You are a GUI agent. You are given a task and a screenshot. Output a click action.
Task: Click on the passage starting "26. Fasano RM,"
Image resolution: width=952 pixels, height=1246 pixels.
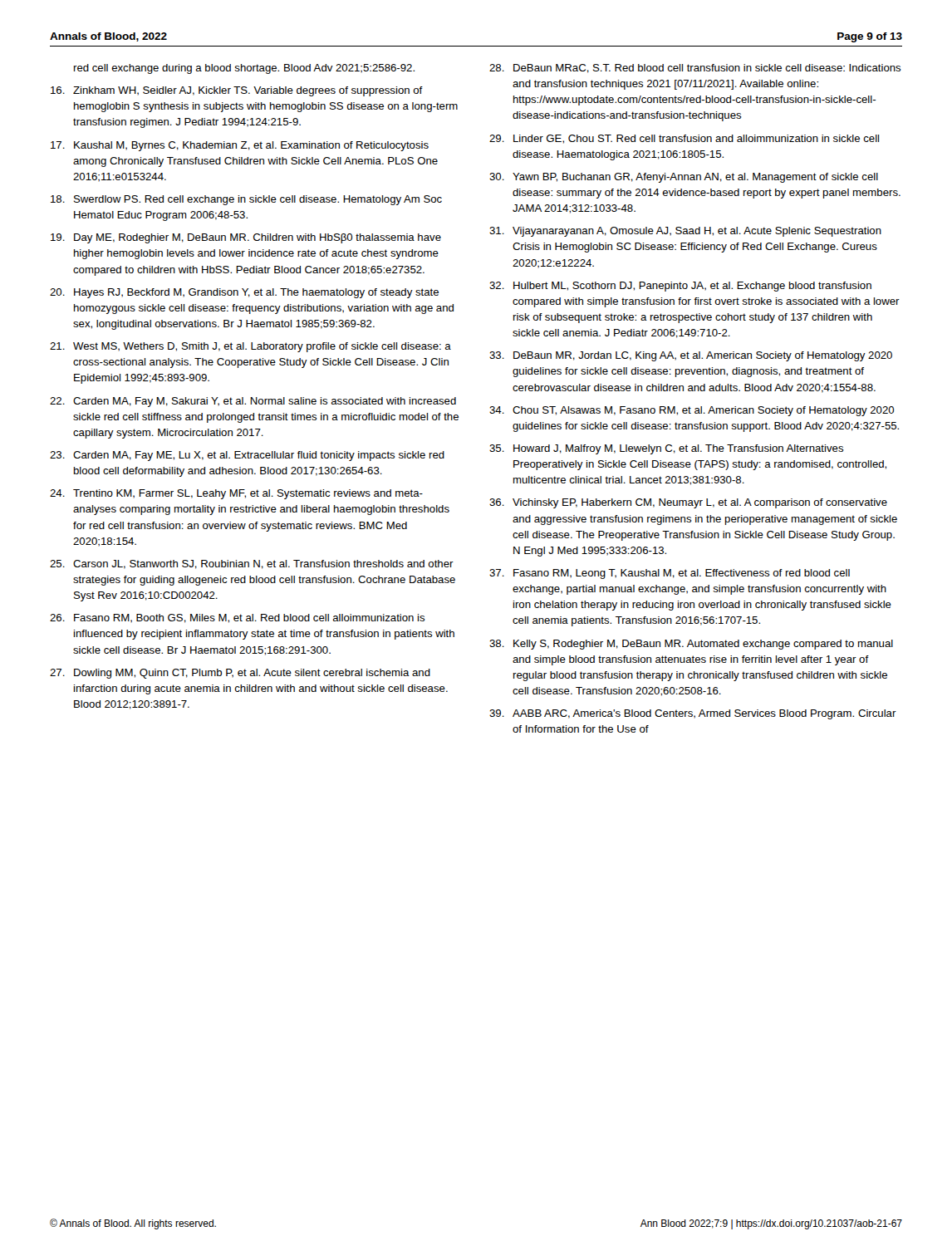click(x=256, y=634)
